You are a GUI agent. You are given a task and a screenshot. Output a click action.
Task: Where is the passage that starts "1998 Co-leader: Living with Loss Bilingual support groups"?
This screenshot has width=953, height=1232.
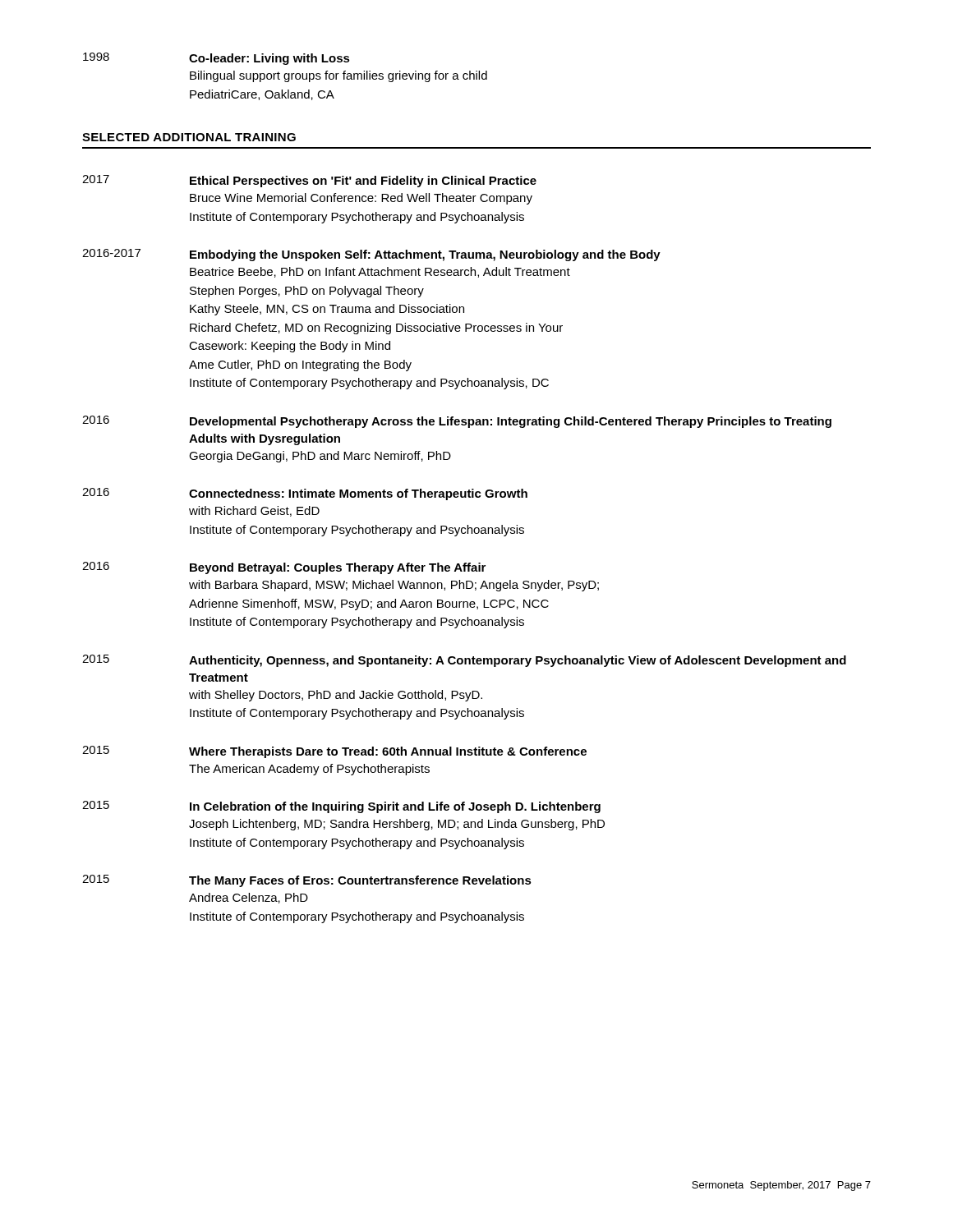476,76
